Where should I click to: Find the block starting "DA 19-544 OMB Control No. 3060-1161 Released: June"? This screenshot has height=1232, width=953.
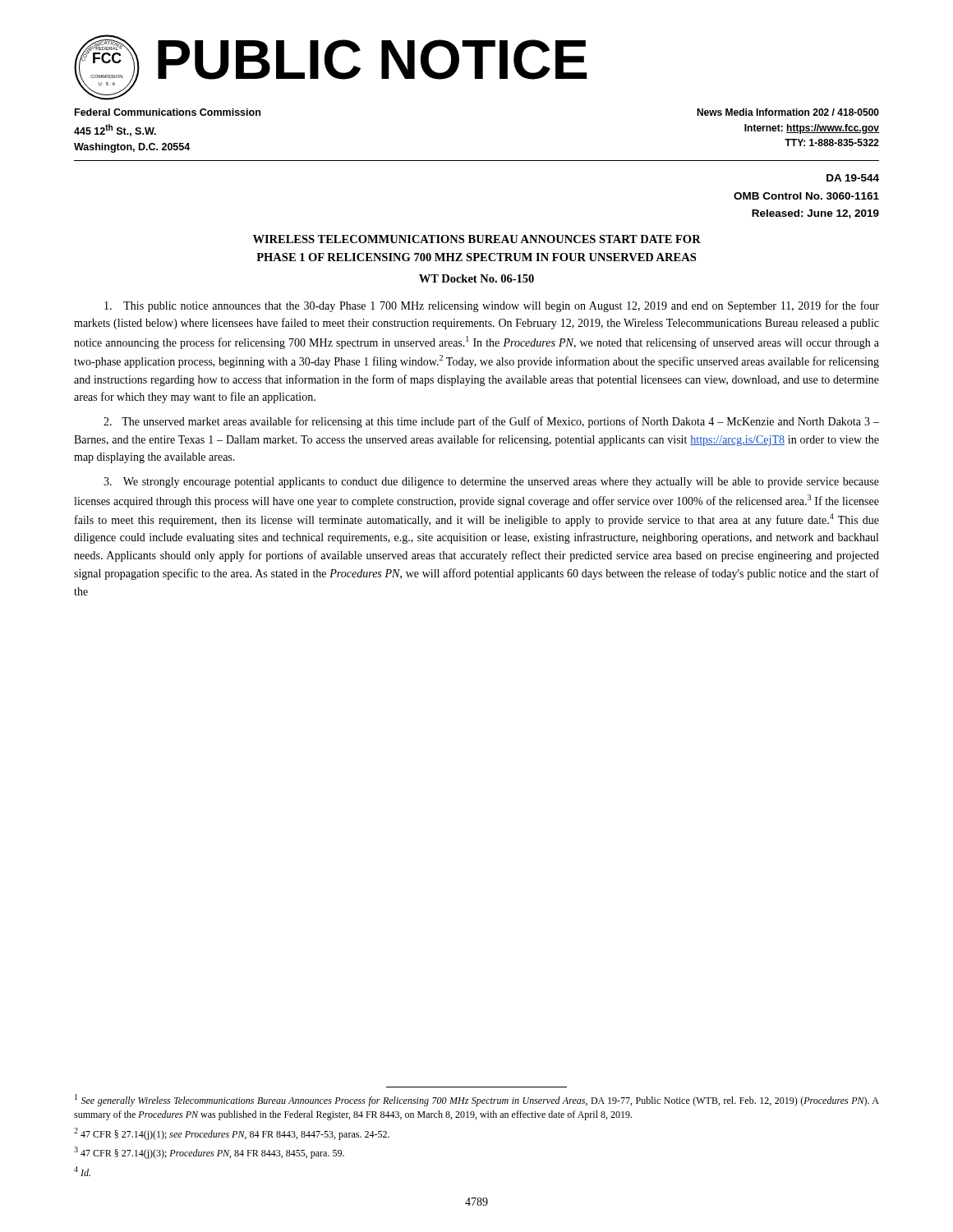pos(806,196)
